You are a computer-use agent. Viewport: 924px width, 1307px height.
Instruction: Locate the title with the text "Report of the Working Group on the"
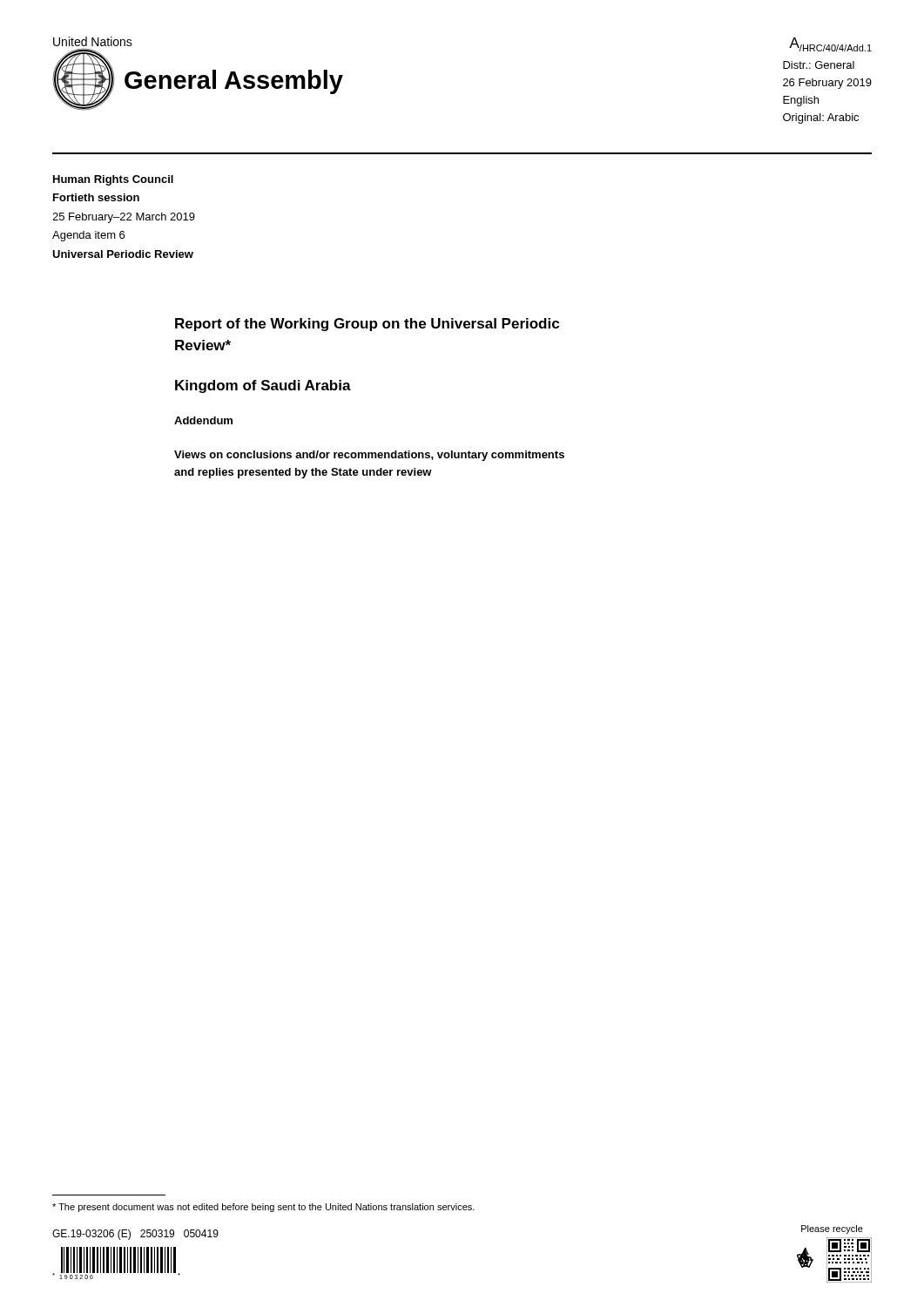pyautogui.click(x=367, y=334)
